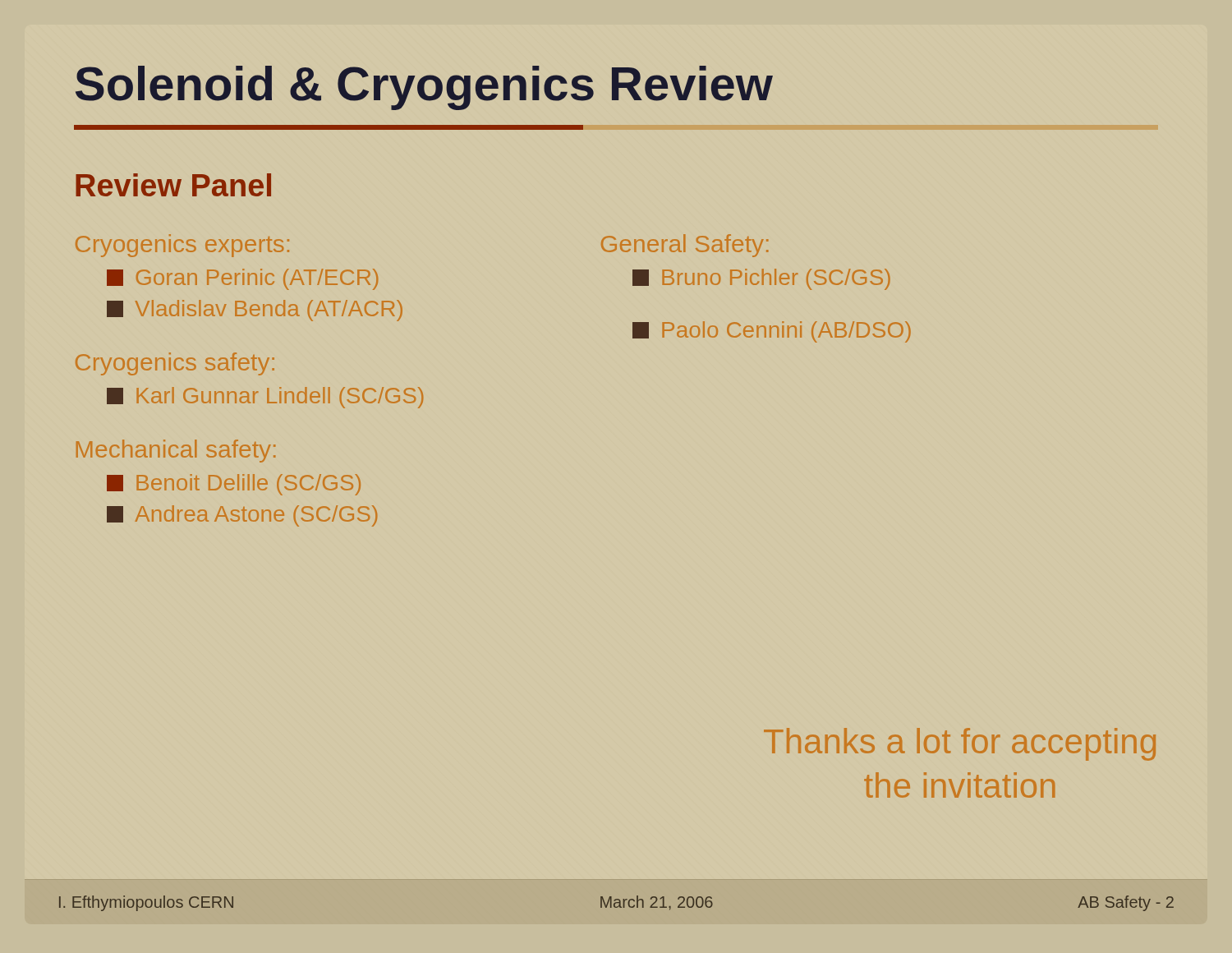Click on the list item that says "Andrea Astone (SC/GS)"
This screenshot has width=1232, height=953.
(243, 514)
